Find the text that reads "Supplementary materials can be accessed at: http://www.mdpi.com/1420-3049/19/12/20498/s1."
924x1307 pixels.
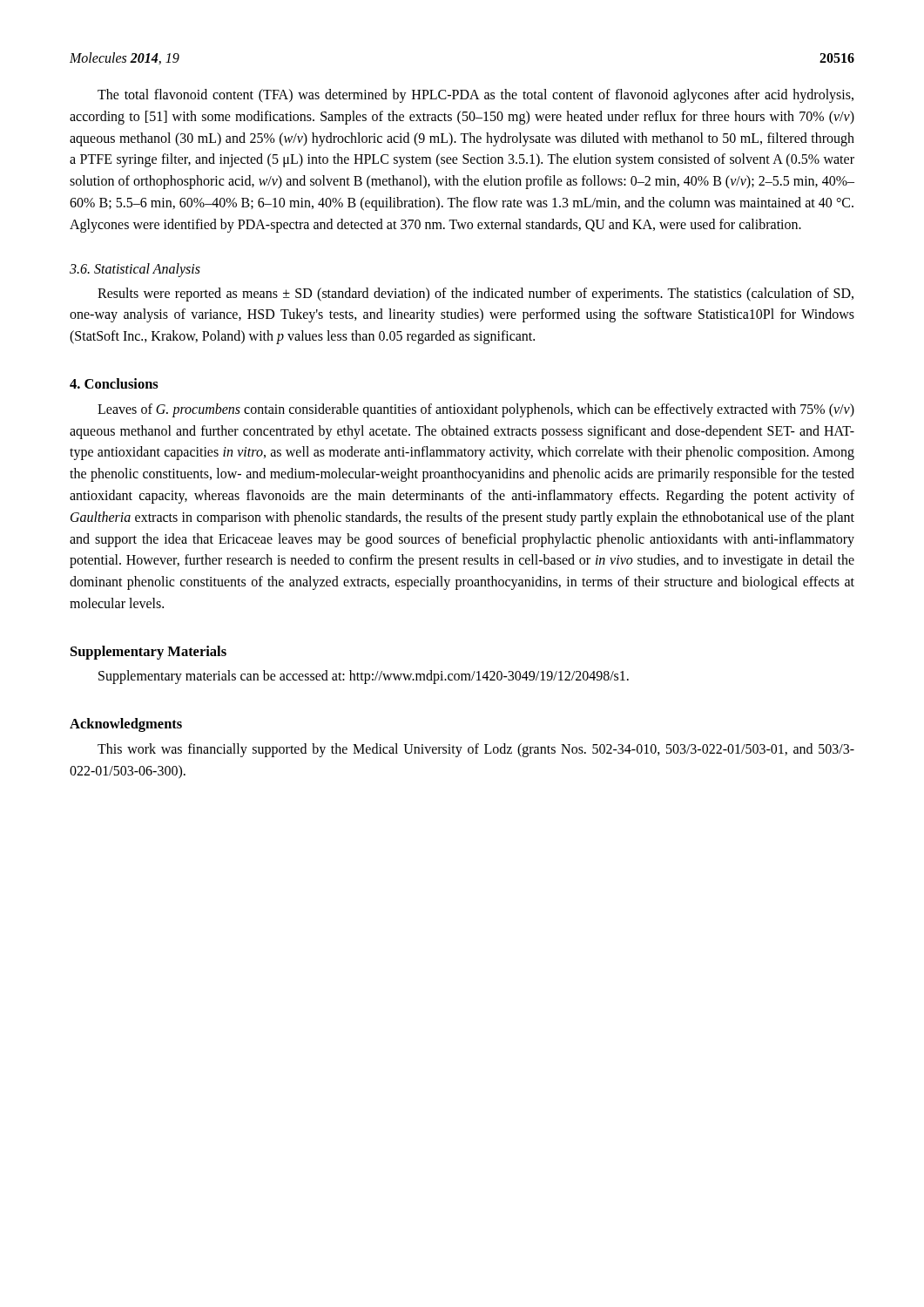coord(462,677)
